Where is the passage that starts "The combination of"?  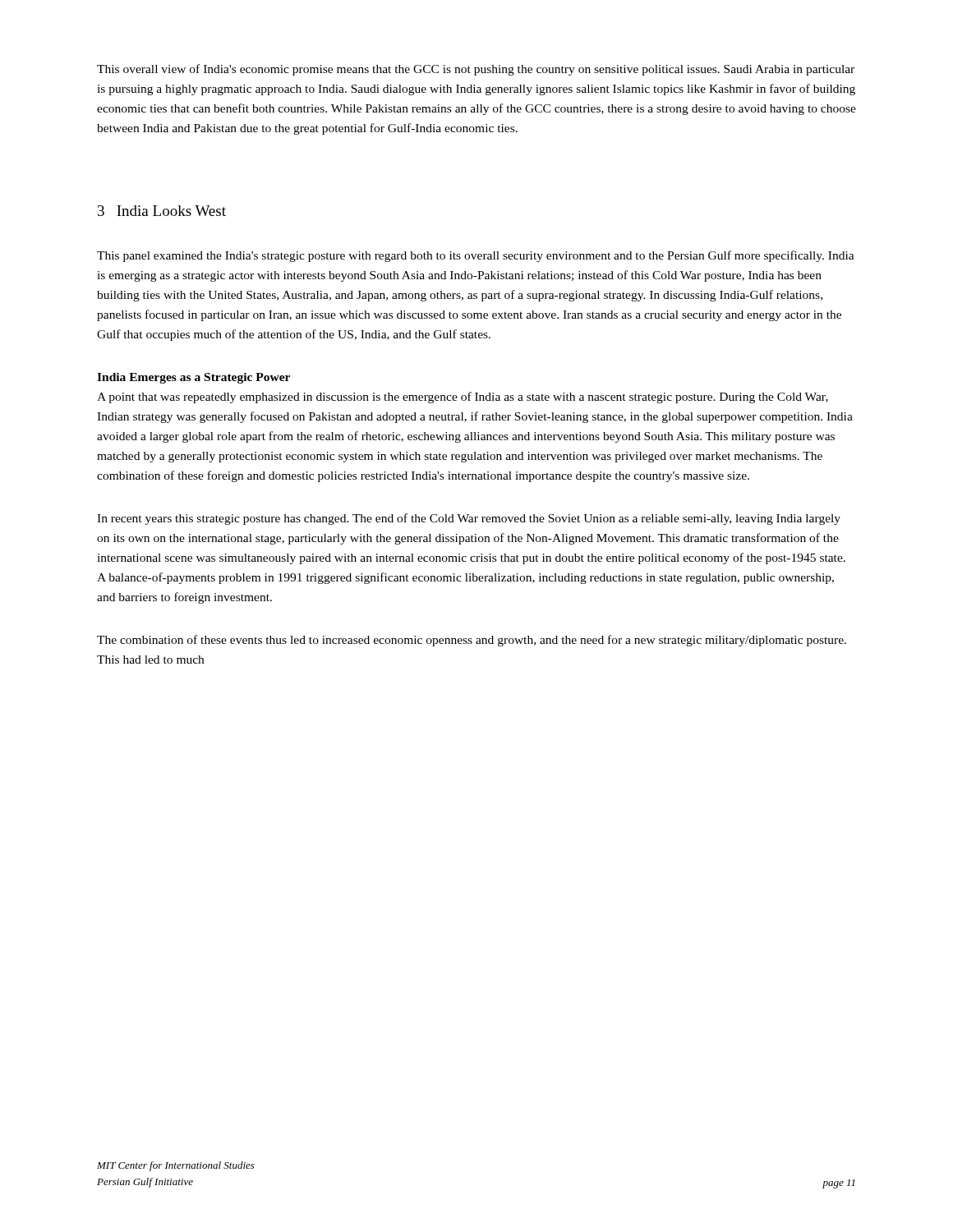(472, 649)
